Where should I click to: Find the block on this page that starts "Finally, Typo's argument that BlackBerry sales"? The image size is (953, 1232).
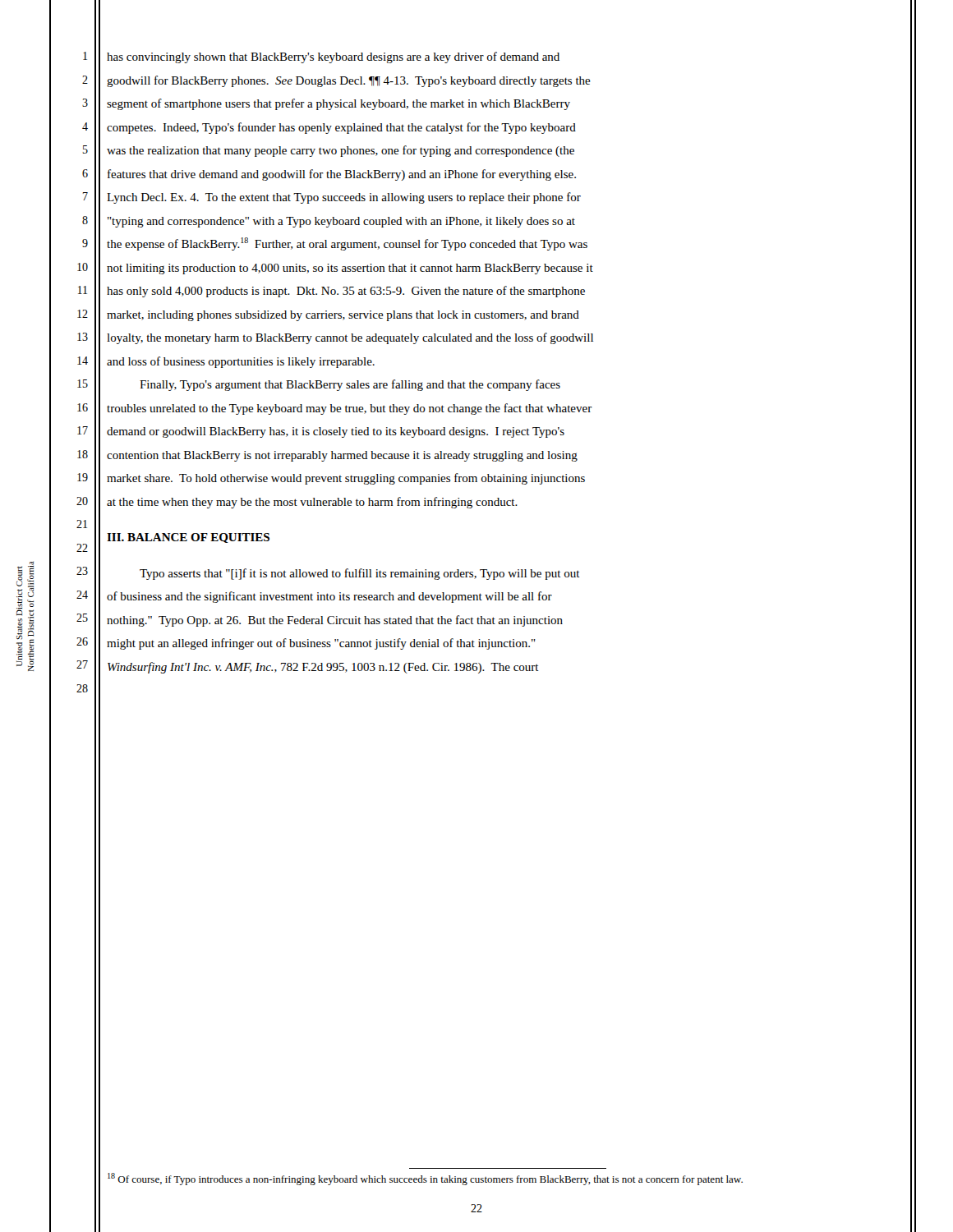pyautogui.click(x=507, y=443)
